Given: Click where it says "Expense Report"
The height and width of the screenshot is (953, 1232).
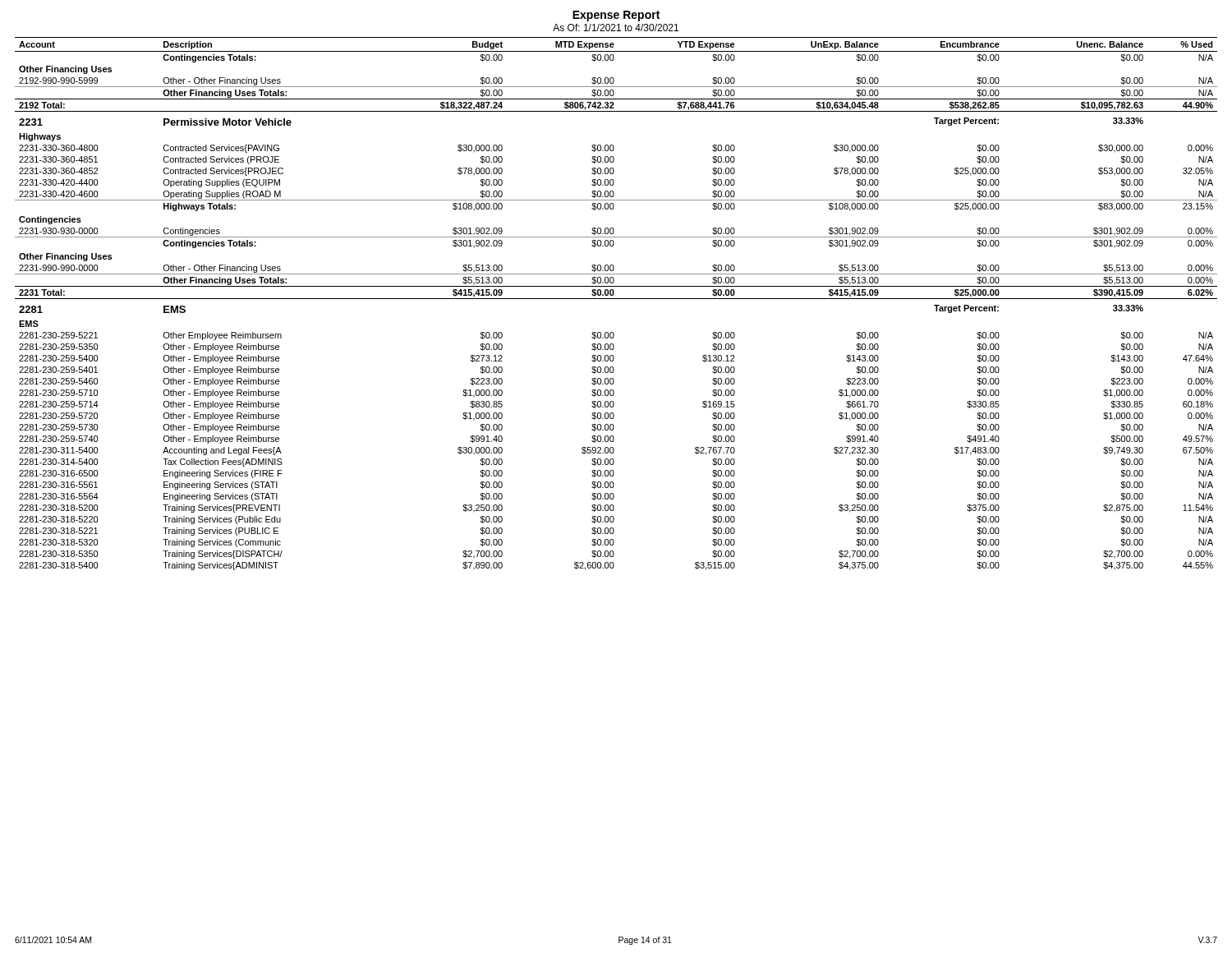Looking at the screenshot, I should (x=616, y=15).
